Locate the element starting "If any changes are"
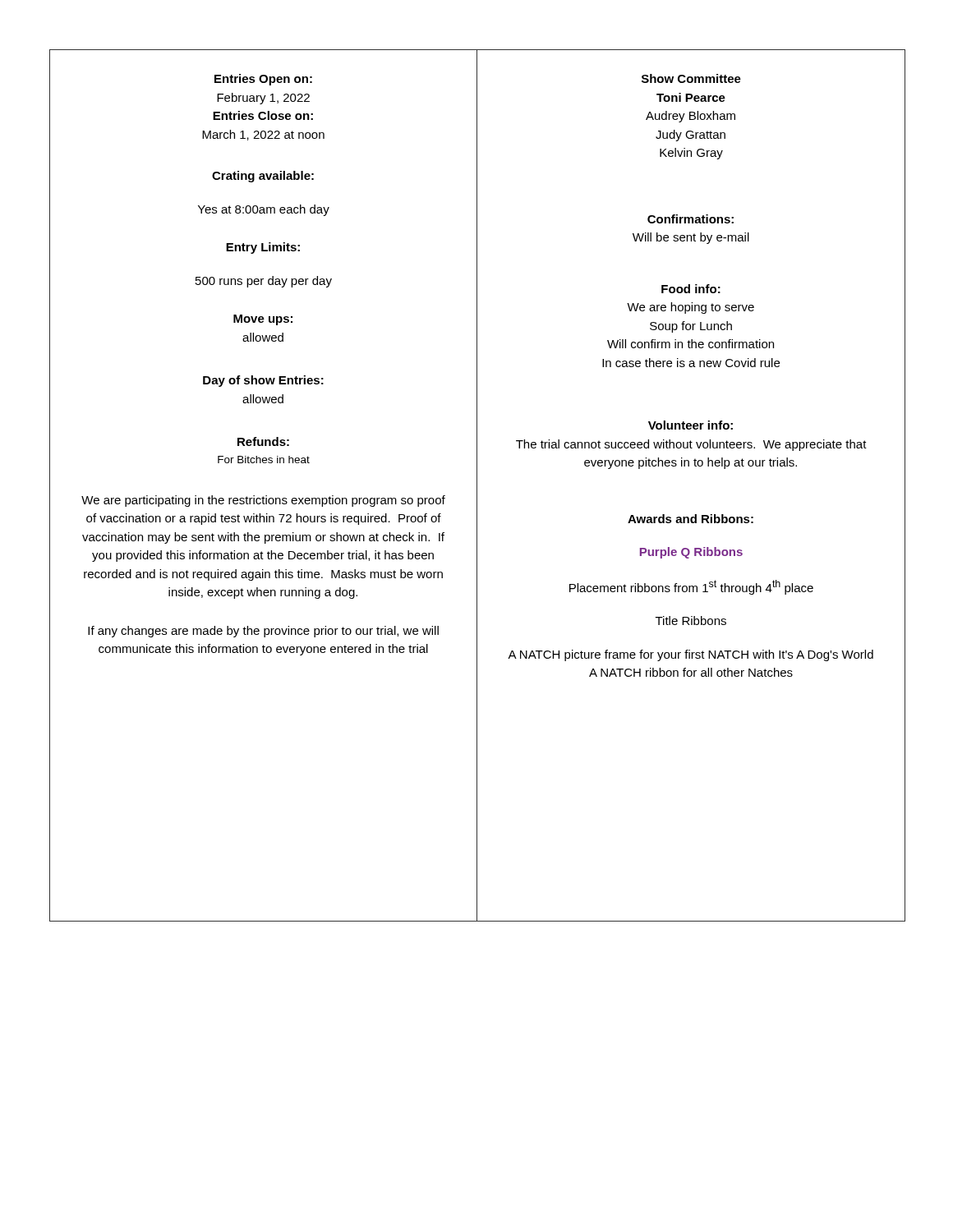Screen dimensions: 1232x953 click(x=263, y=640)
